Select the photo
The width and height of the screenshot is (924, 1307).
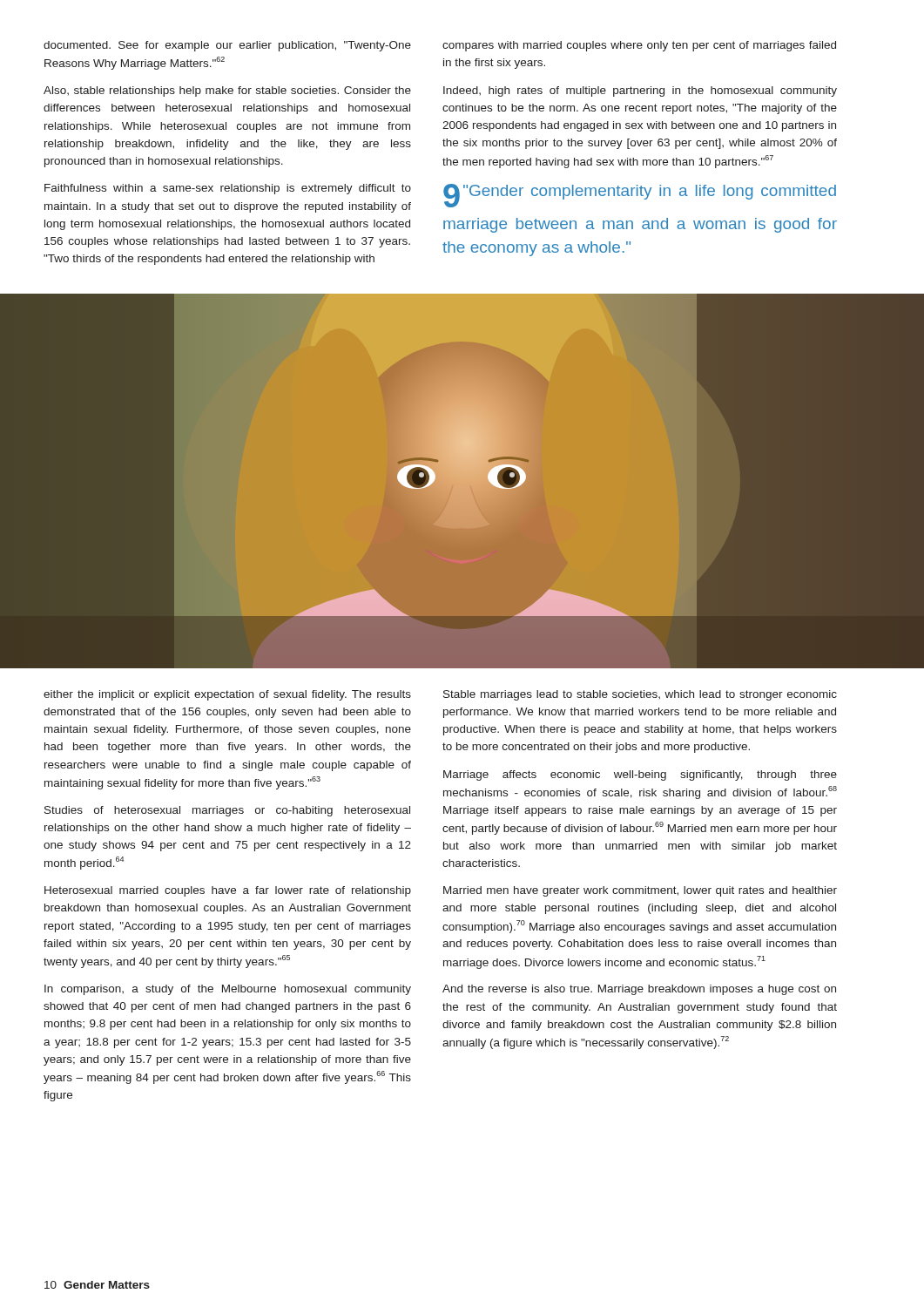(462, 481)
